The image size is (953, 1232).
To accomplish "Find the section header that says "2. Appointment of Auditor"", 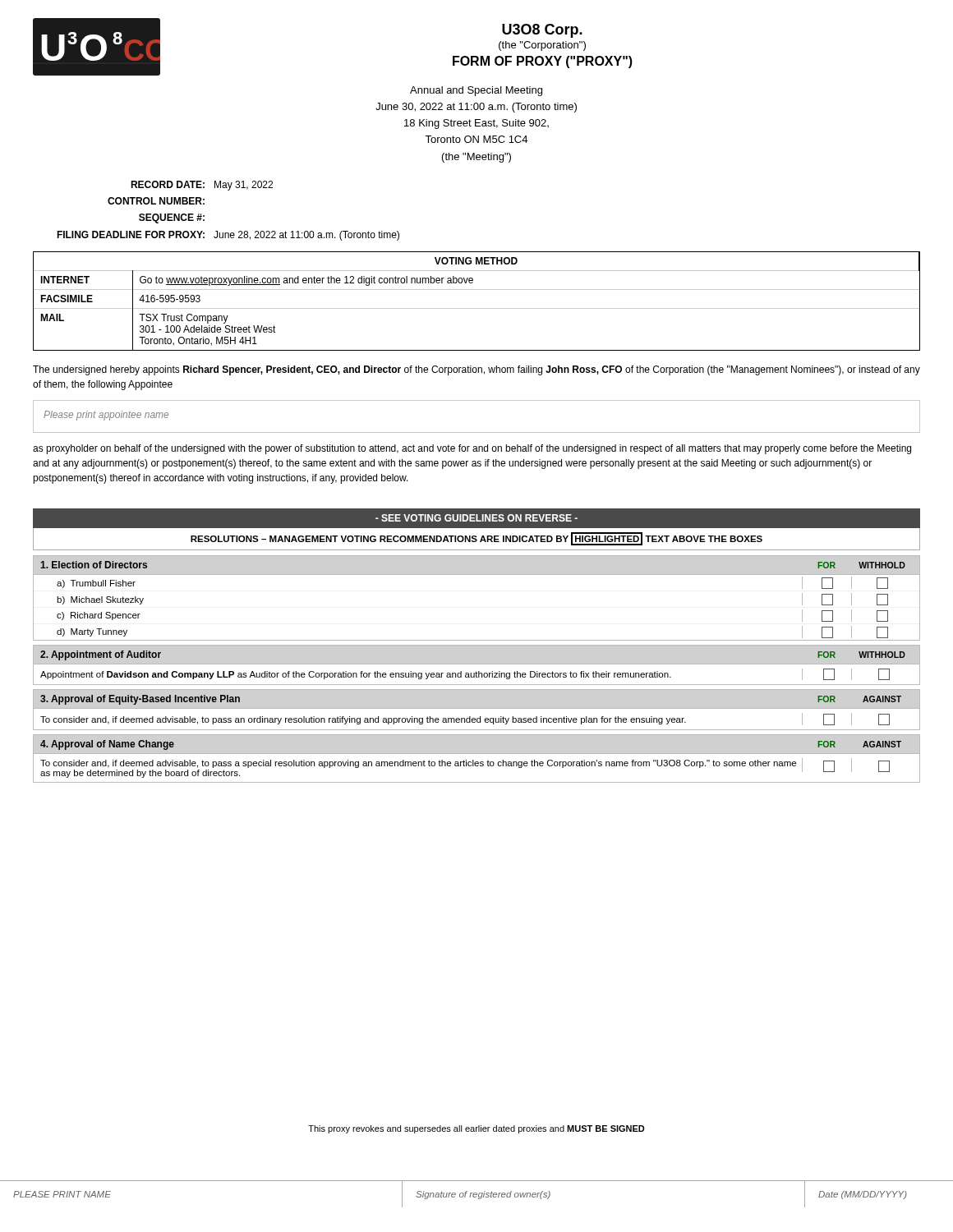I will pyautogui.click(x=101, y=654).
